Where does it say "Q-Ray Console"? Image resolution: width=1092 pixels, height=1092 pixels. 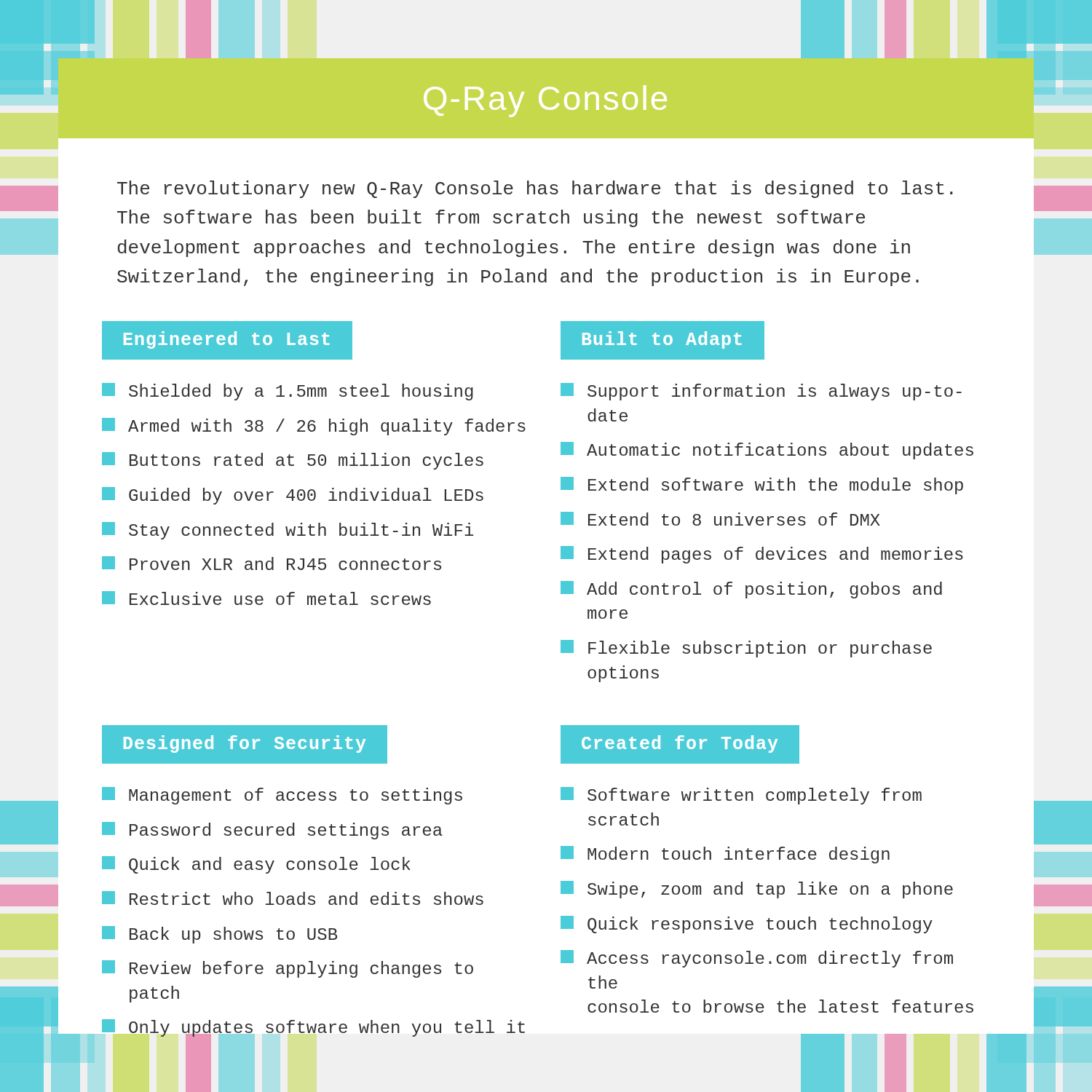(546, 98)
